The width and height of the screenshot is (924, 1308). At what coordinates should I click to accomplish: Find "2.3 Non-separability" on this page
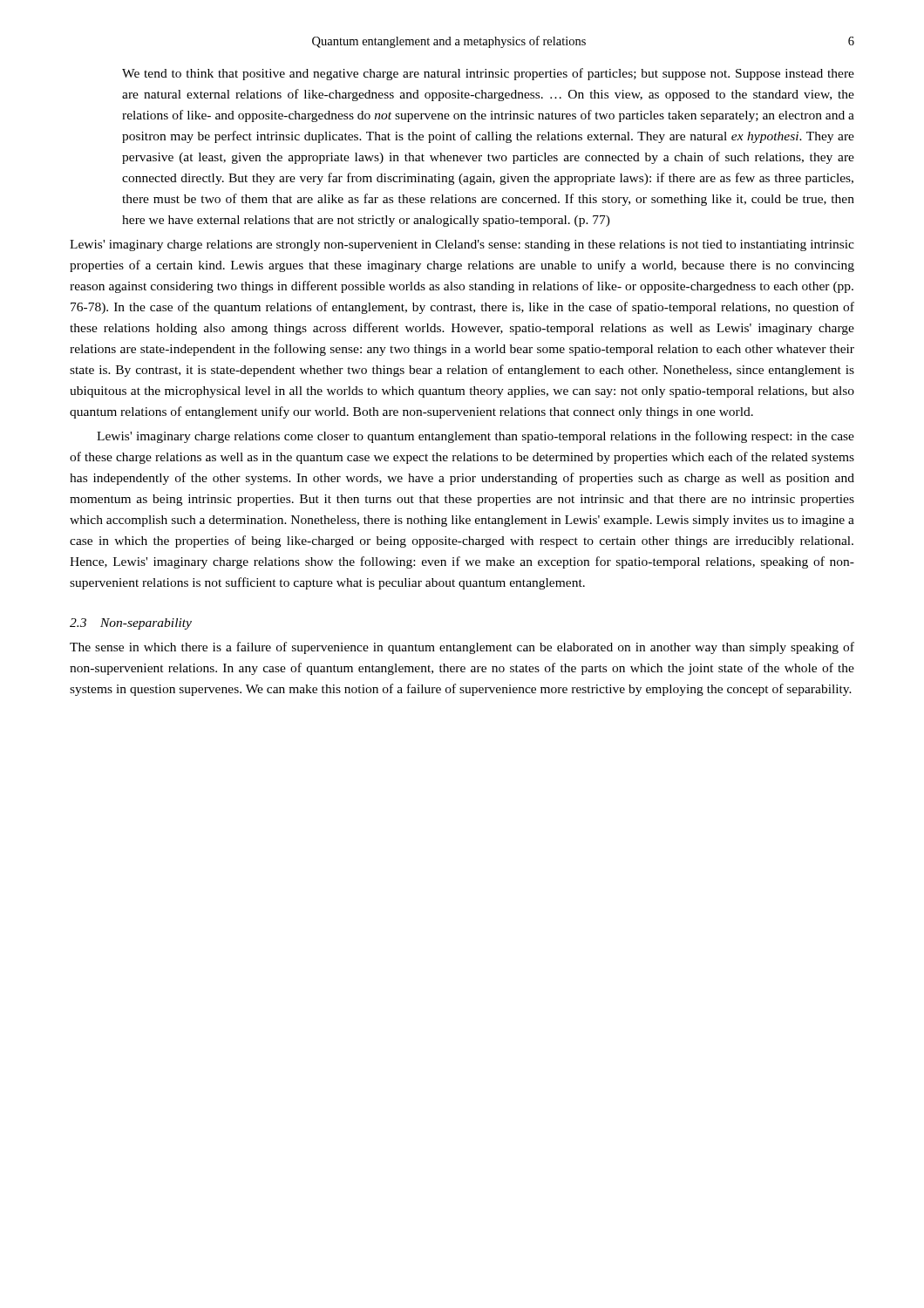pos(131,623)
